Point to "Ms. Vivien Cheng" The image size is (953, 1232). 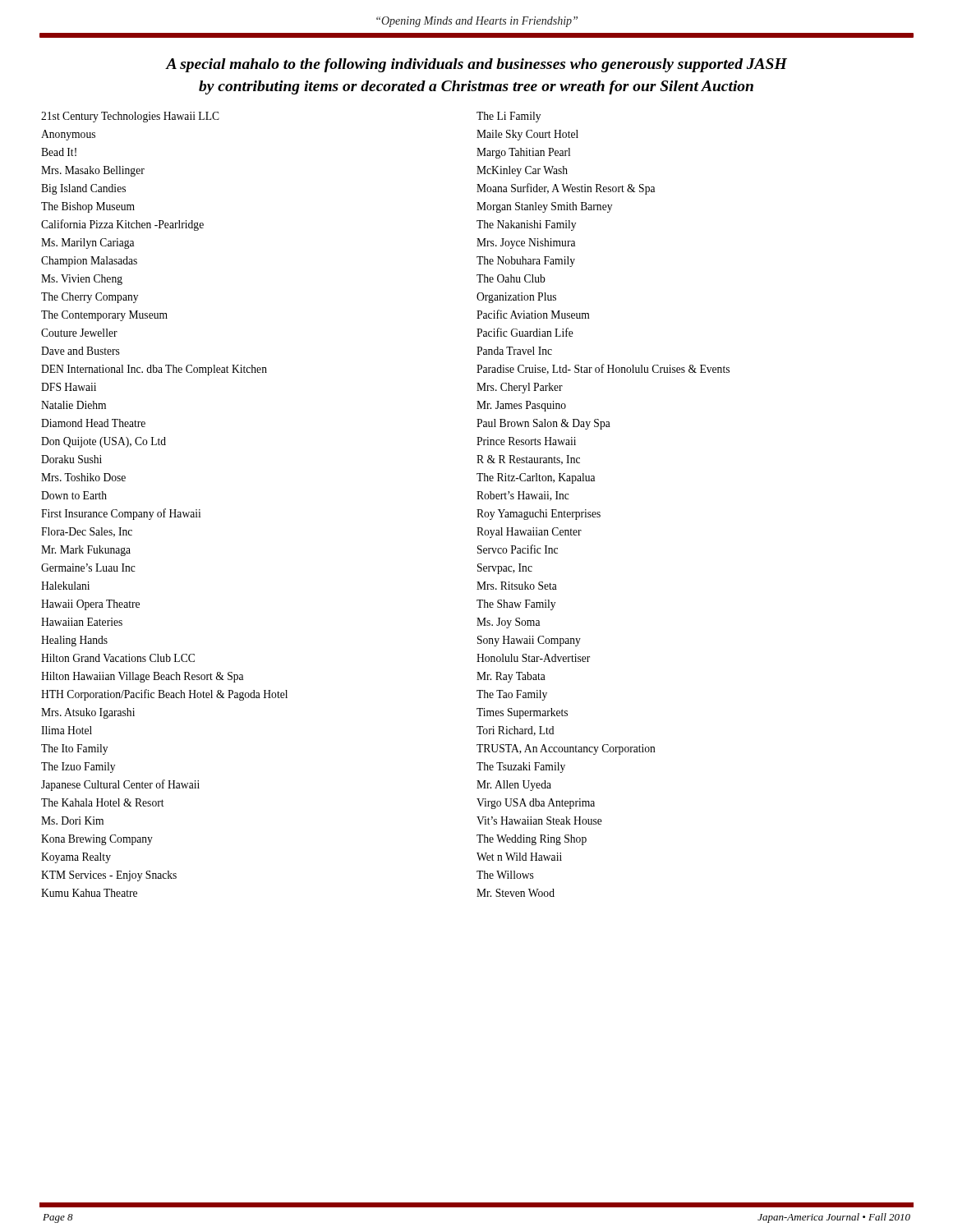pyautogui.click(x=82, y=280)
